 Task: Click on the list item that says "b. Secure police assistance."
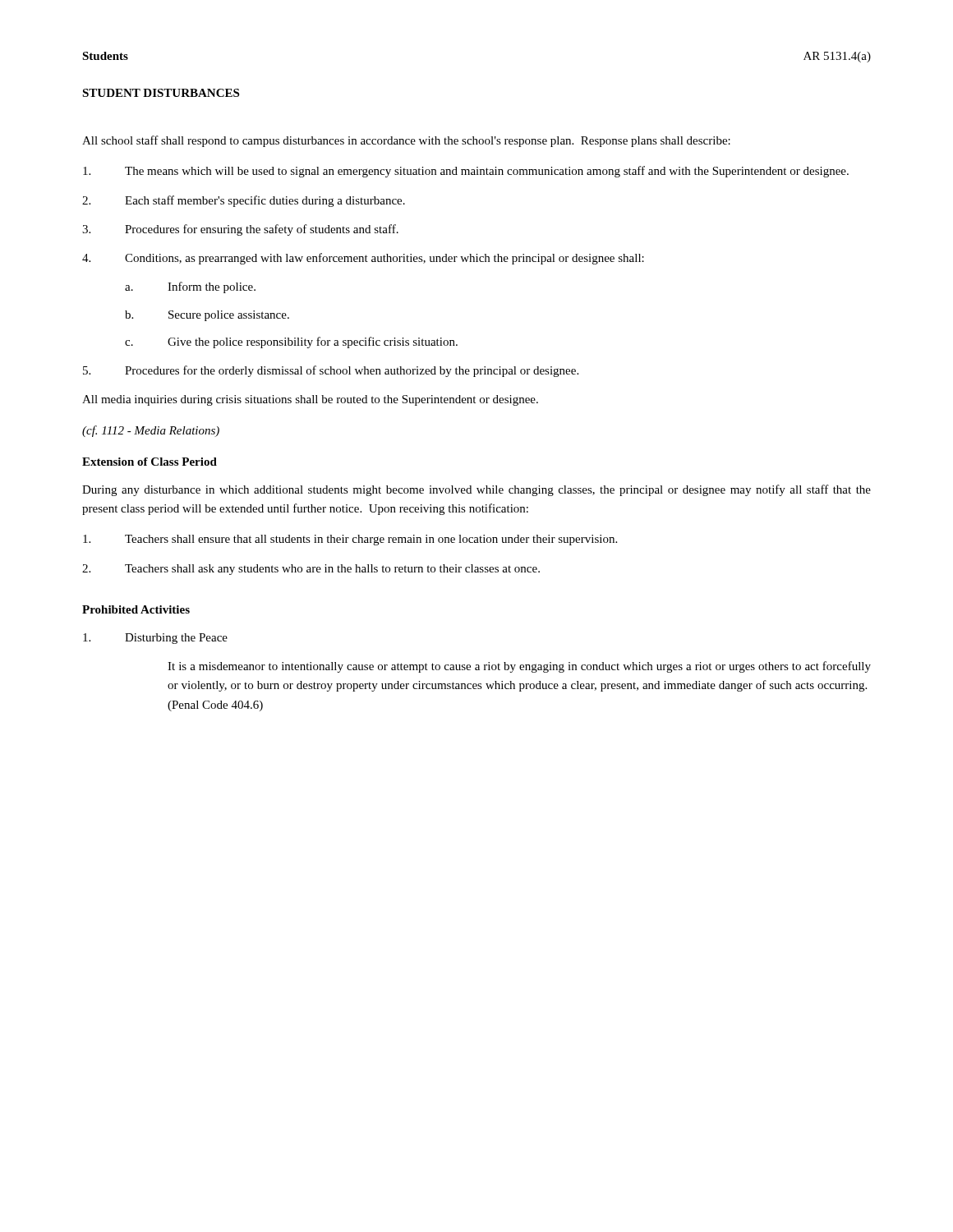pyautogui.click(x=207, y=316)
